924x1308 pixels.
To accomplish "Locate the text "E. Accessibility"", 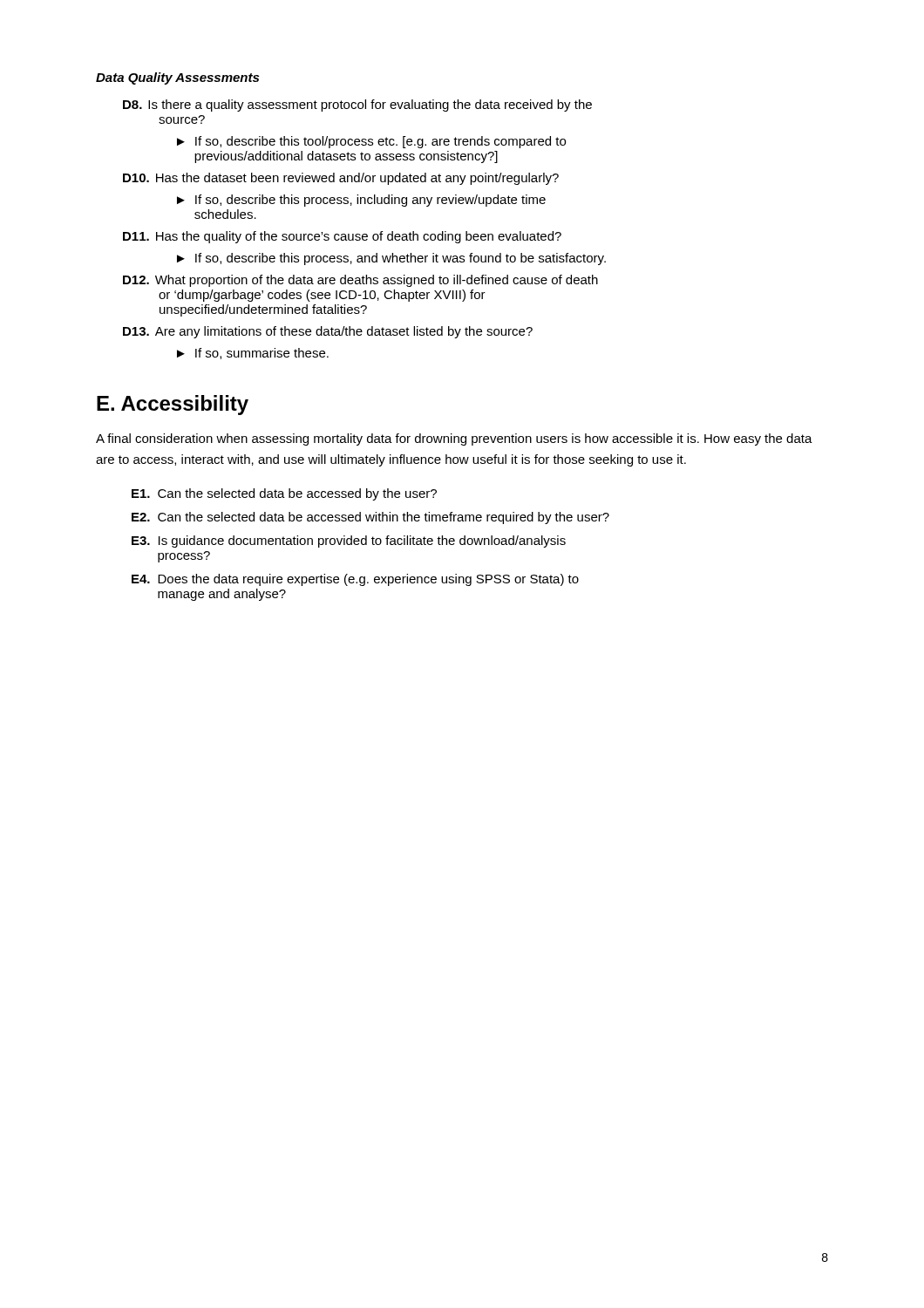I will 172,403.
